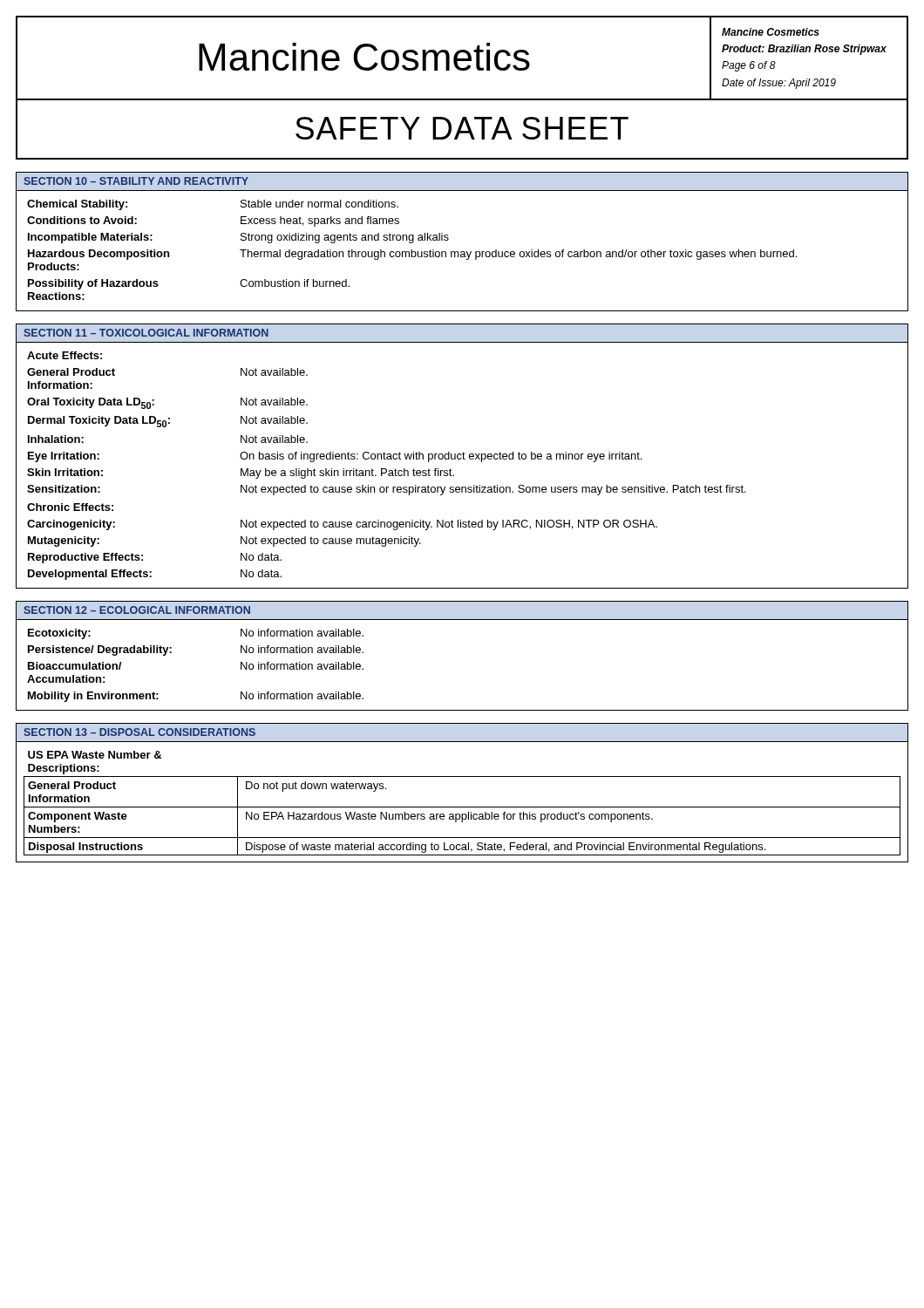Select the element starting "SECTION 10 – STABILITY AND REACTIVITY Chemical"
Viewport: 924px width, 1308px height.
point(462,241)
